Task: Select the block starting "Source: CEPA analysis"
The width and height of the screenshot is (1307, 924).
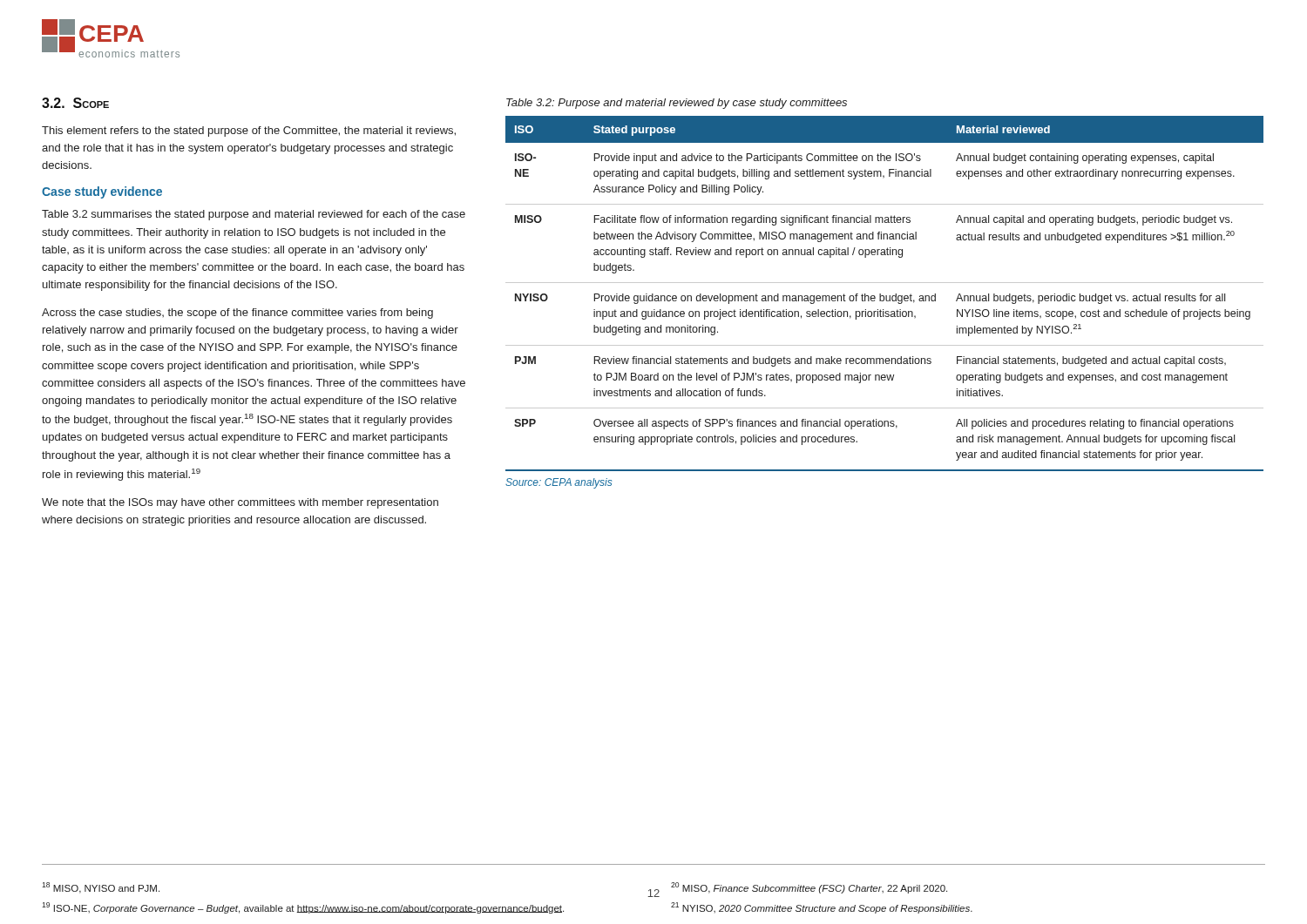Action: (559, 483)
